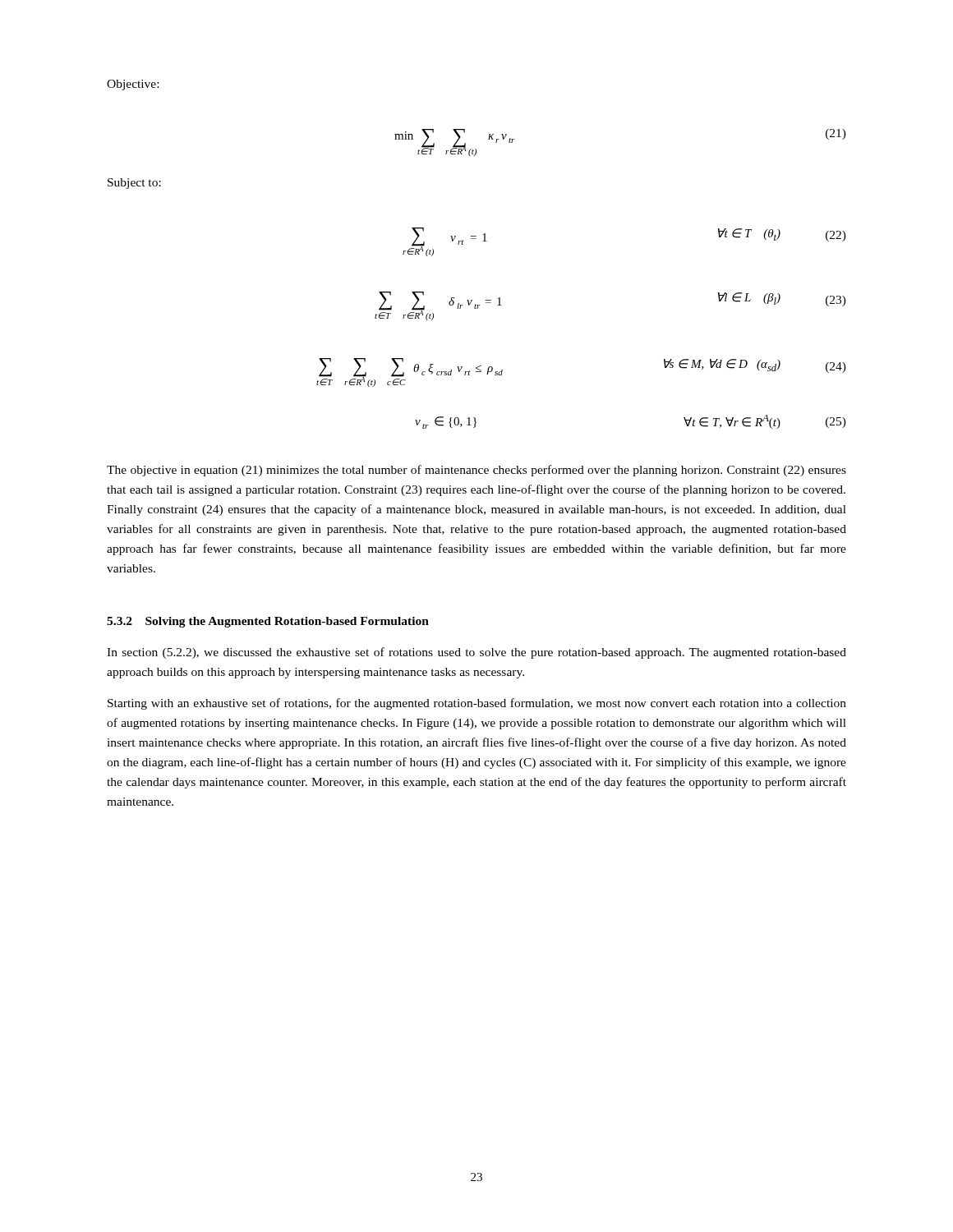The image size is (953, 1232).
Task: Locate the region starting "v tr ∈ {0, 1}"
Action: pos(476,421)
